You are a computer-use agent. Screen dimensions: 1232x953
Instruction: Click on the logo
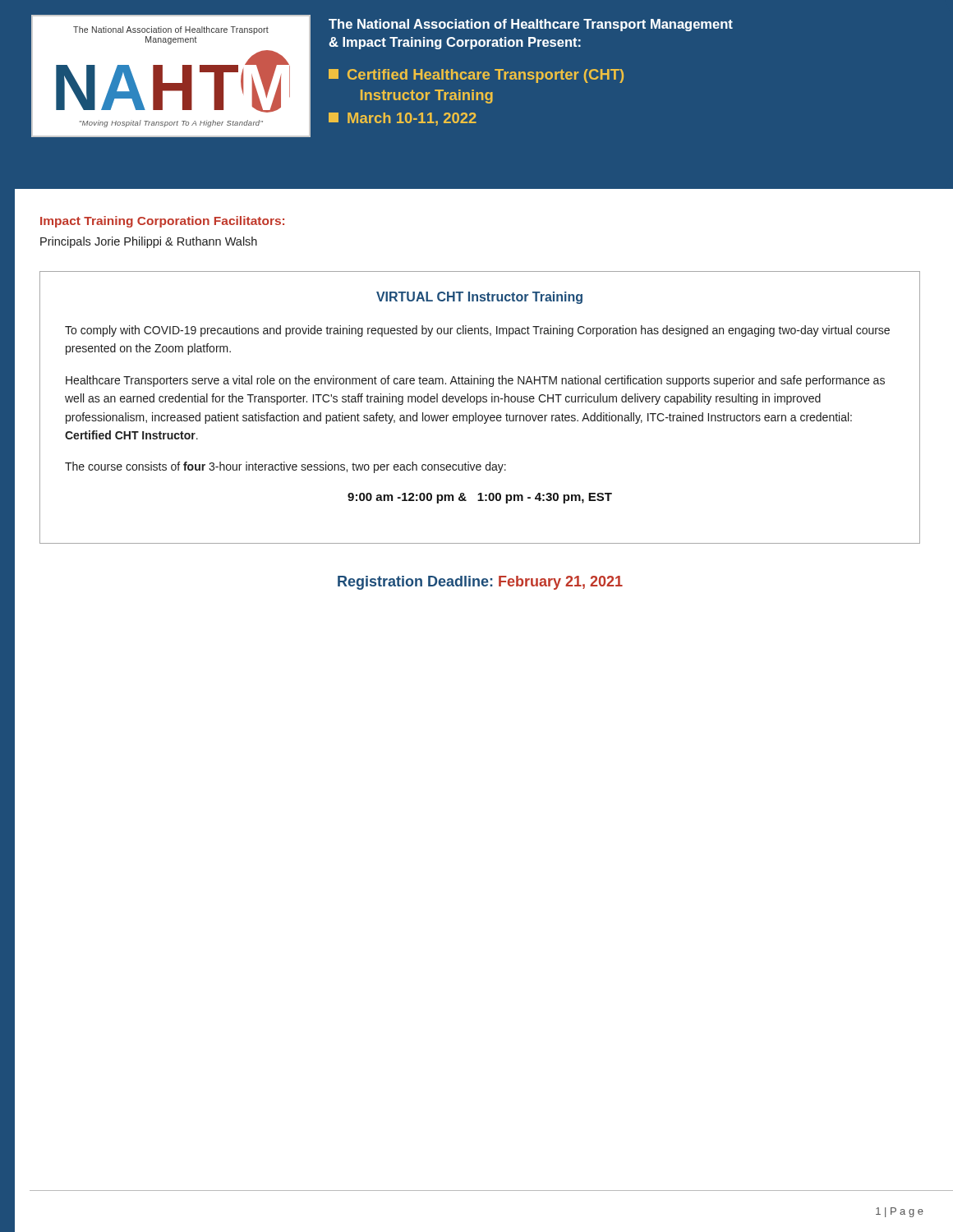(171, 76)
